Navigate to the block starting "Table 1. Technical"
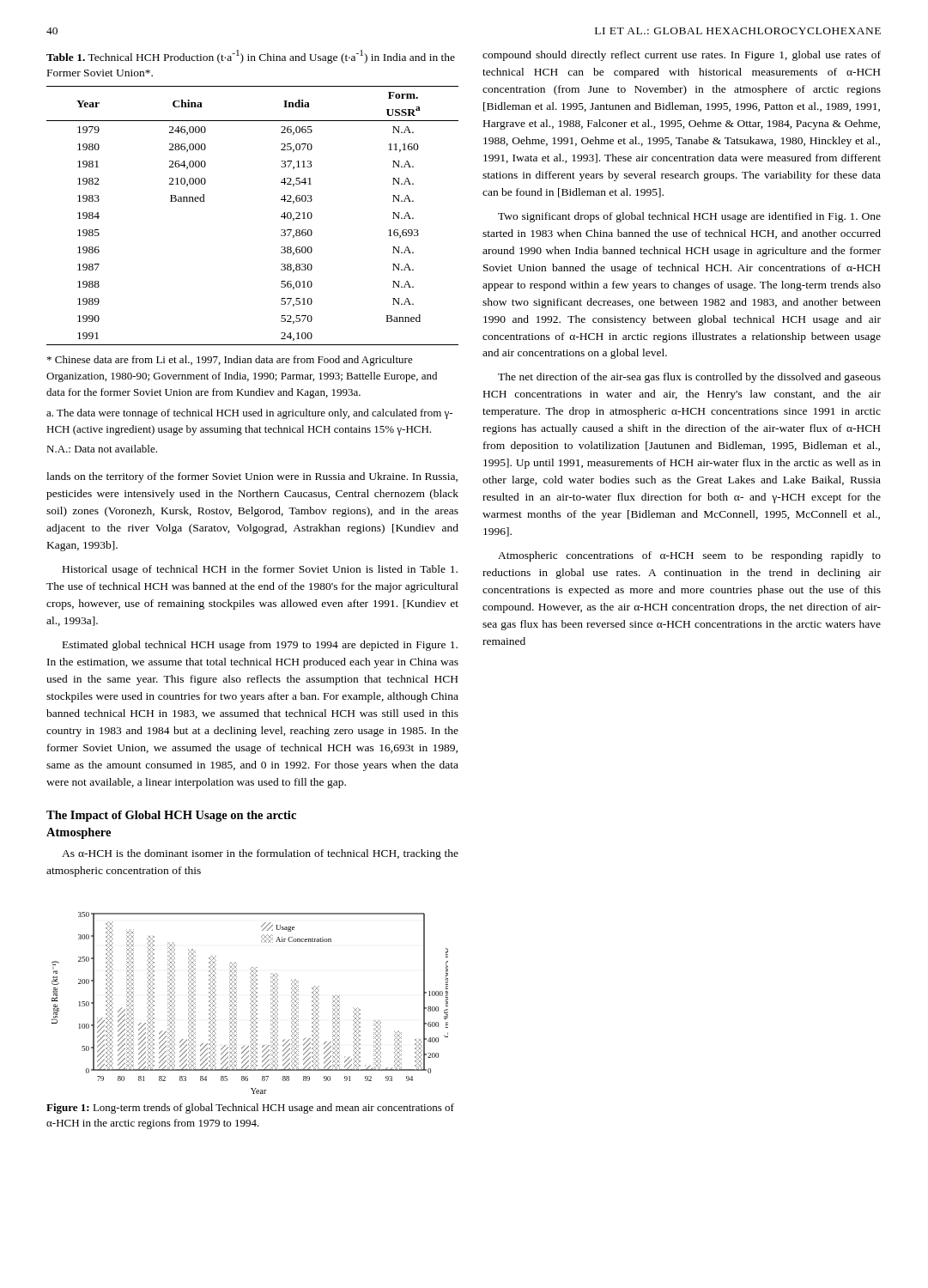The height and width of the screenshot is (1288, 928). click(251, 63)
